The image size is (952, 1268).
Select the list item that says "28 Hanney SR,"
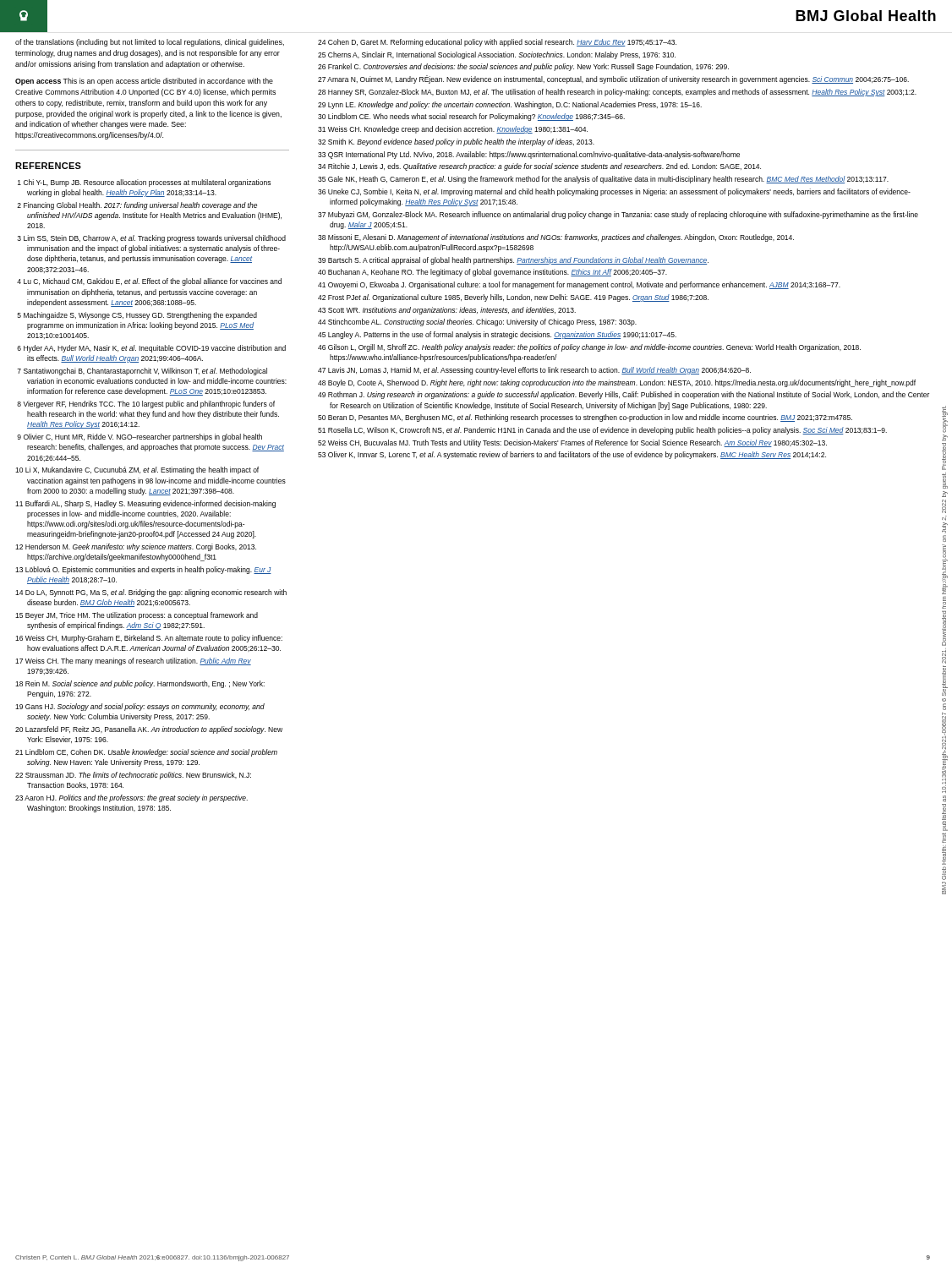pyautogui.click(x=617, y=92)
